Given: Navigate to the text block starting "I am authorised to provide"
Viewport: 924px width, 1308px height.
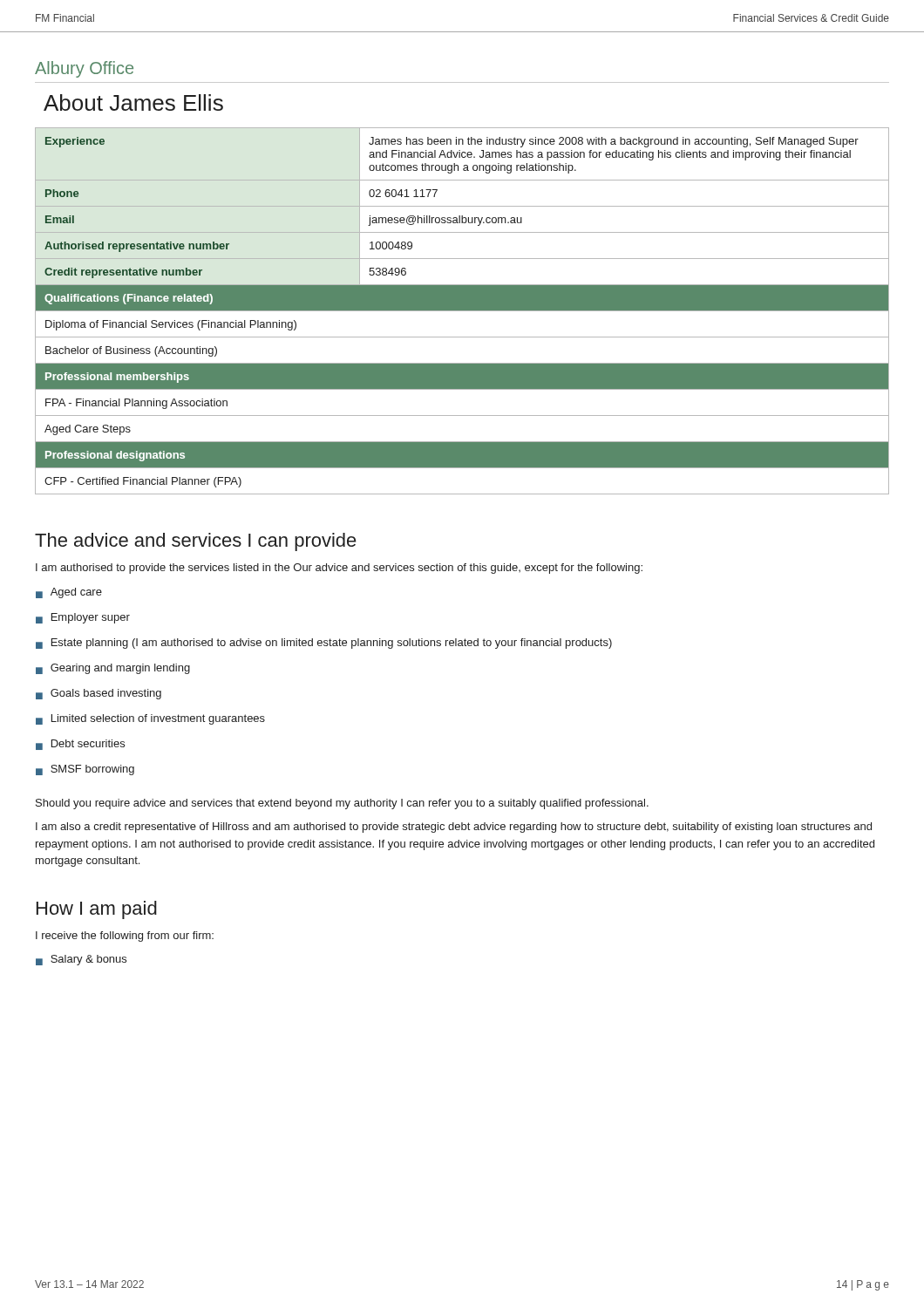Looking at the screenshot, I should click(x=339, y=567).
